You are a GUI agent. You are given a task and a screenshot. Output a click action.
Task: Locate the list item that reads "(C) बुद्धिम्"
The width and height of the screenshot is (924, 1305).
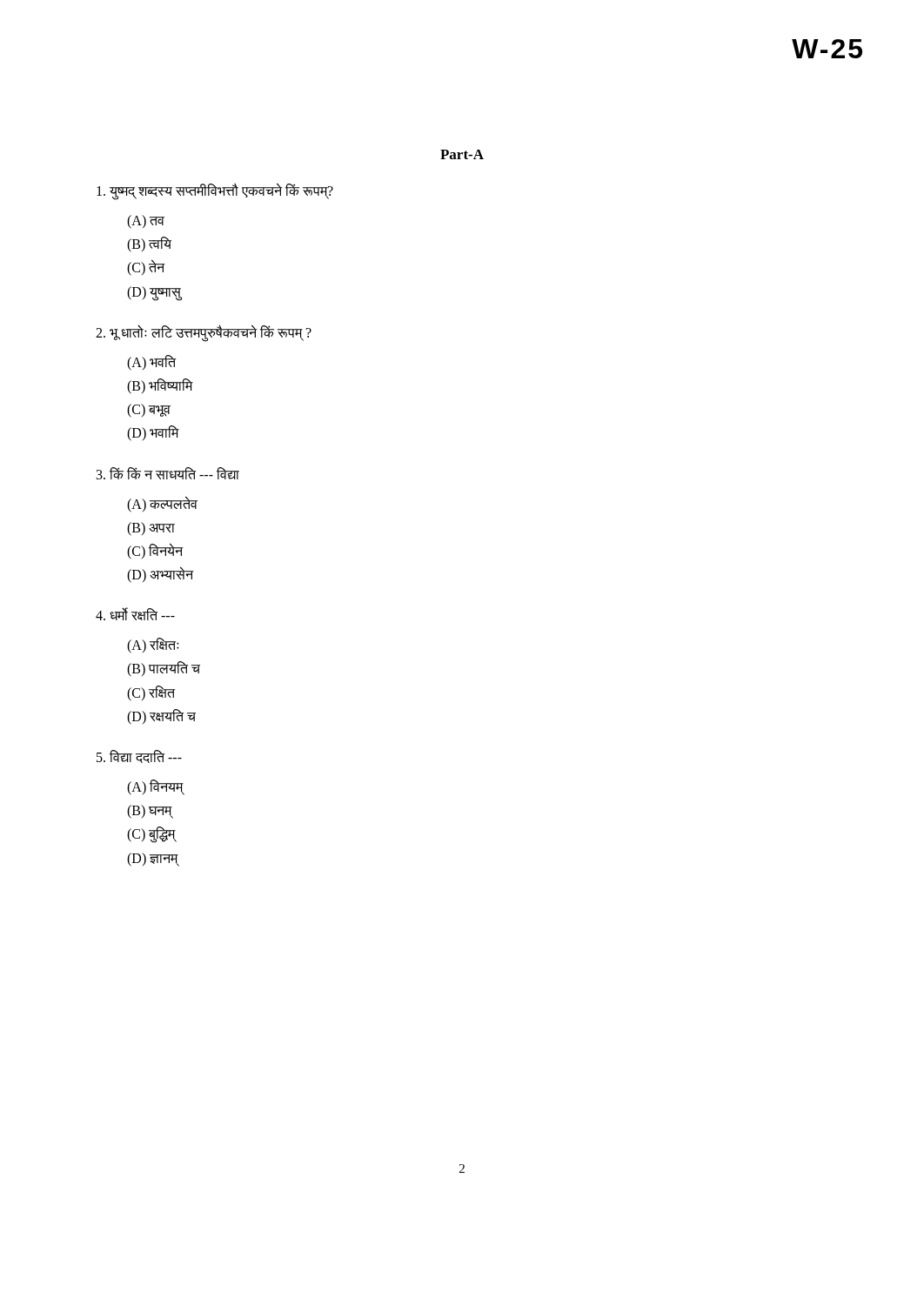point(151,834)
